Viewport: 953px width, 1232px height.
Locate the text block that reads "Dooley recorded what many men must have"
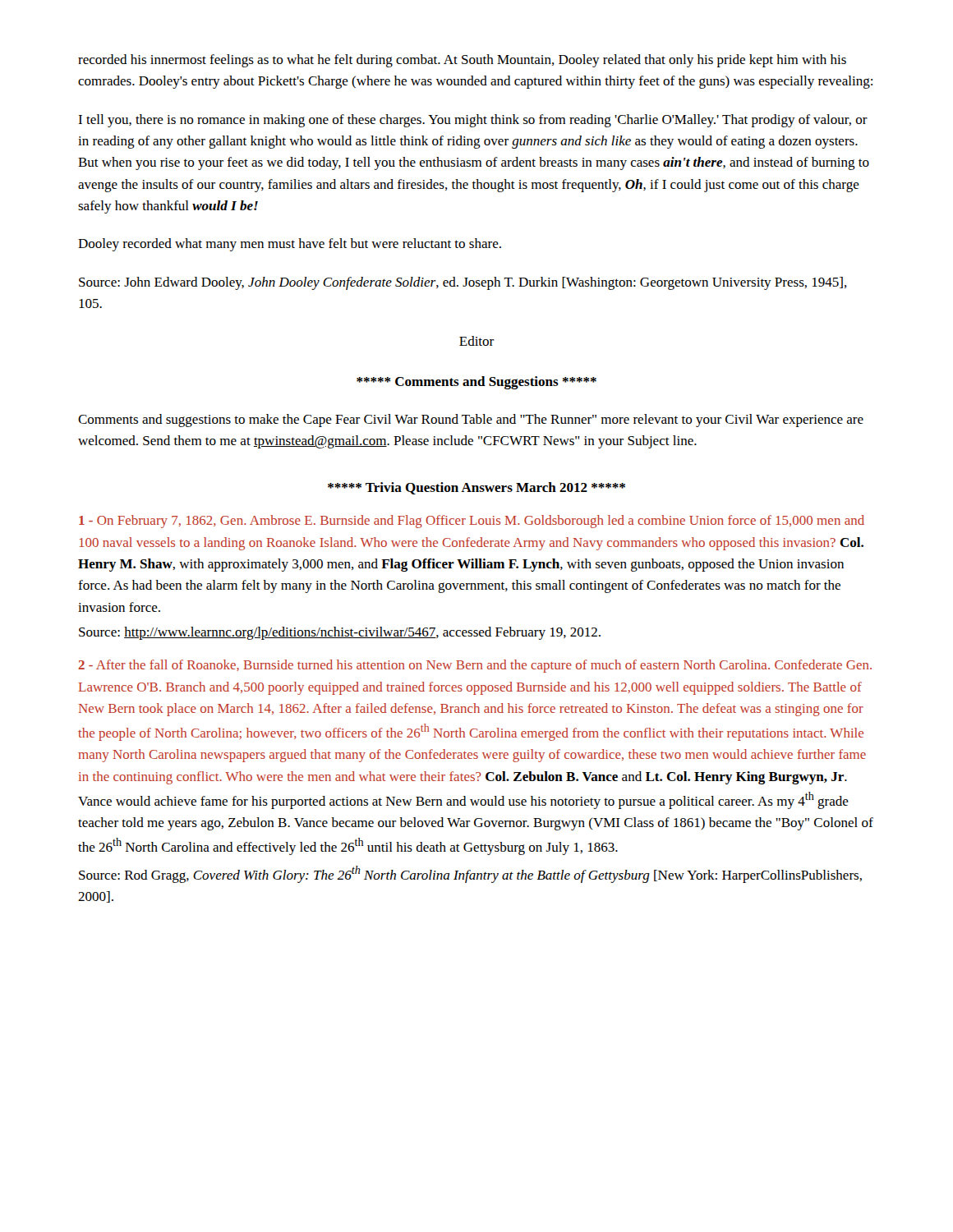tap(290, 244)
